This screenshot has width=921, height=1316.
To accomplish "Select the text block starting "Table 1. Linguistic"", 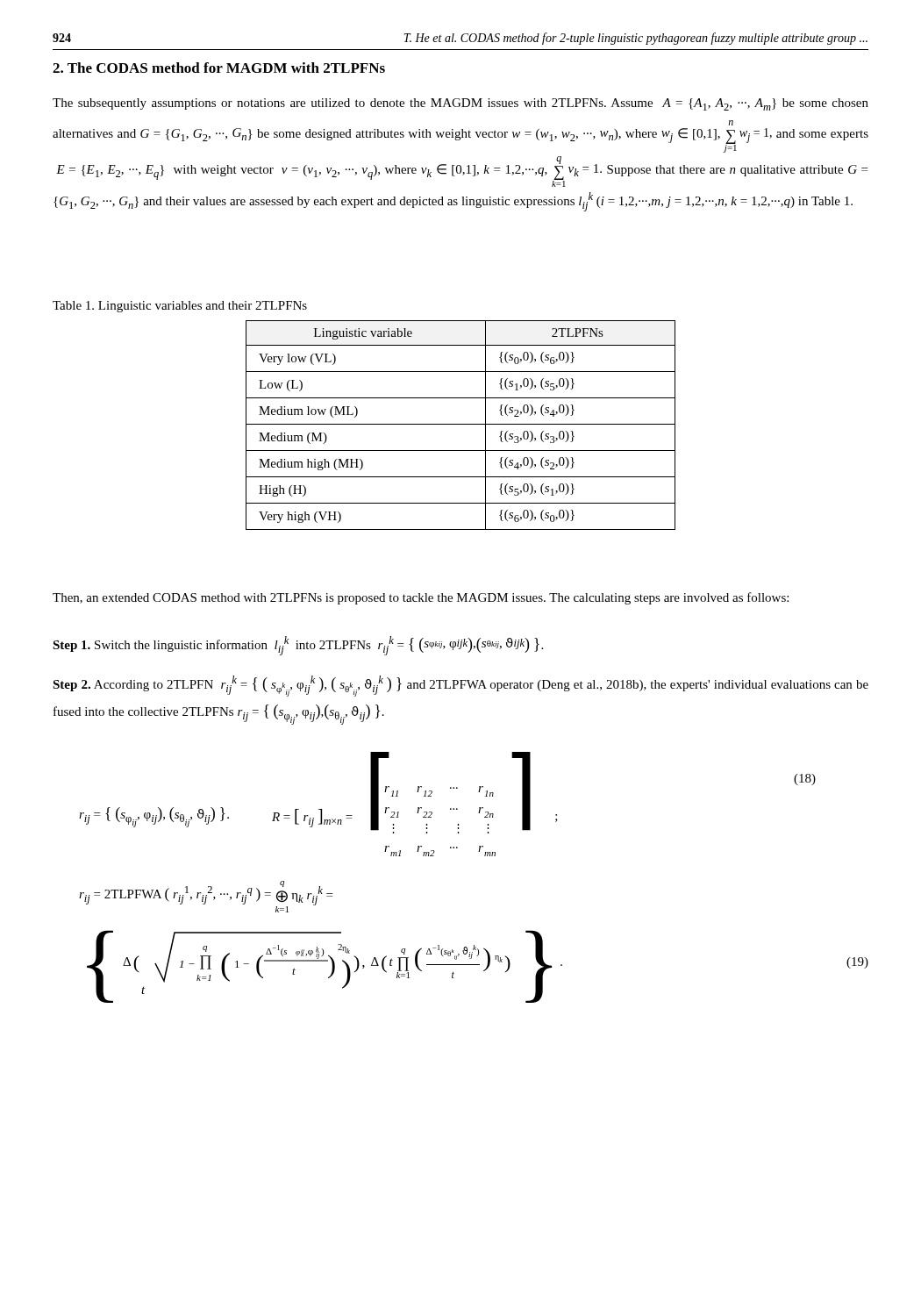I will point(180,305).
